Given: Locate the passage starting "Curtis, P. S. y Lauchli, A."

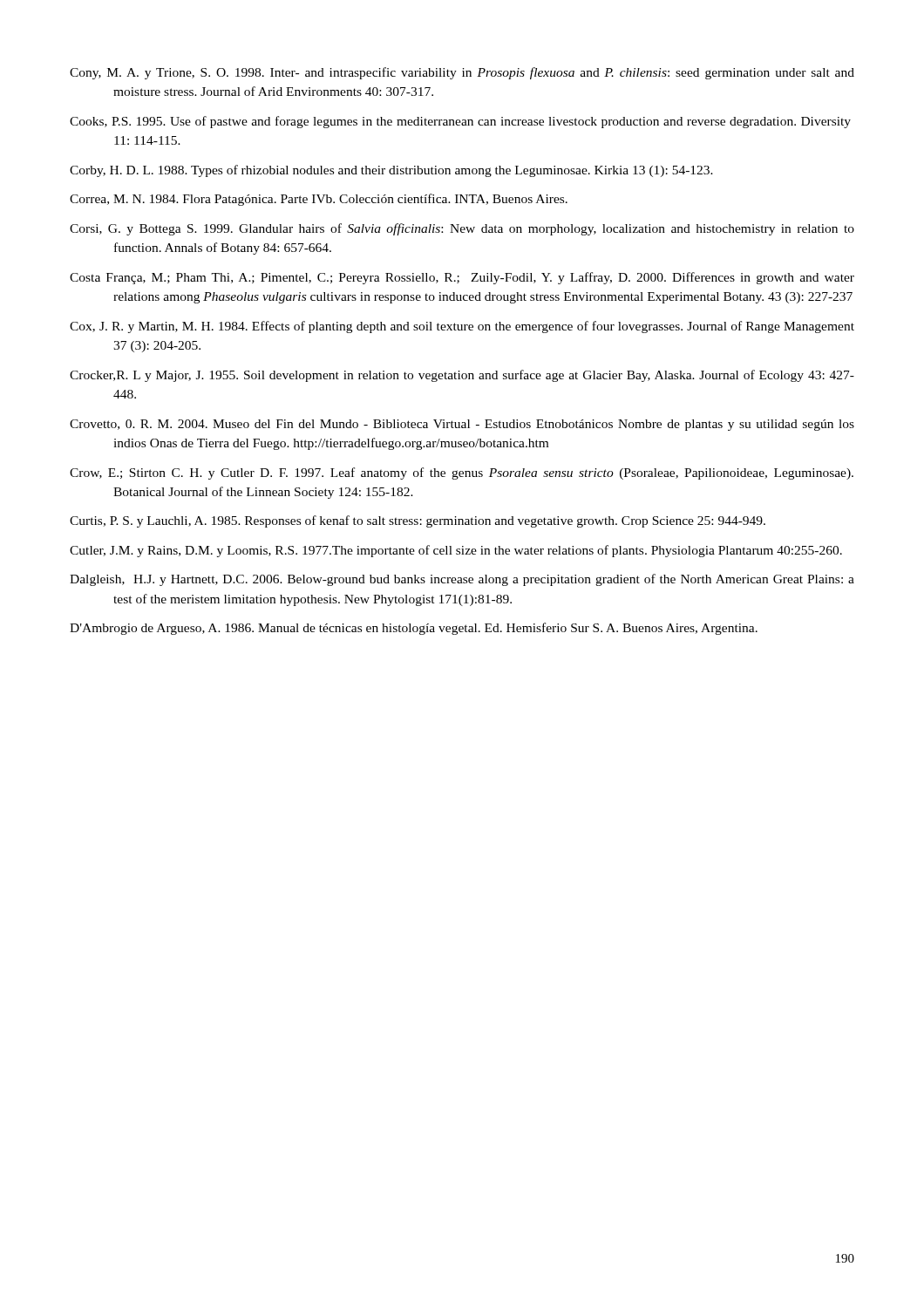Looking at the screenshot, I should point(418,521).
